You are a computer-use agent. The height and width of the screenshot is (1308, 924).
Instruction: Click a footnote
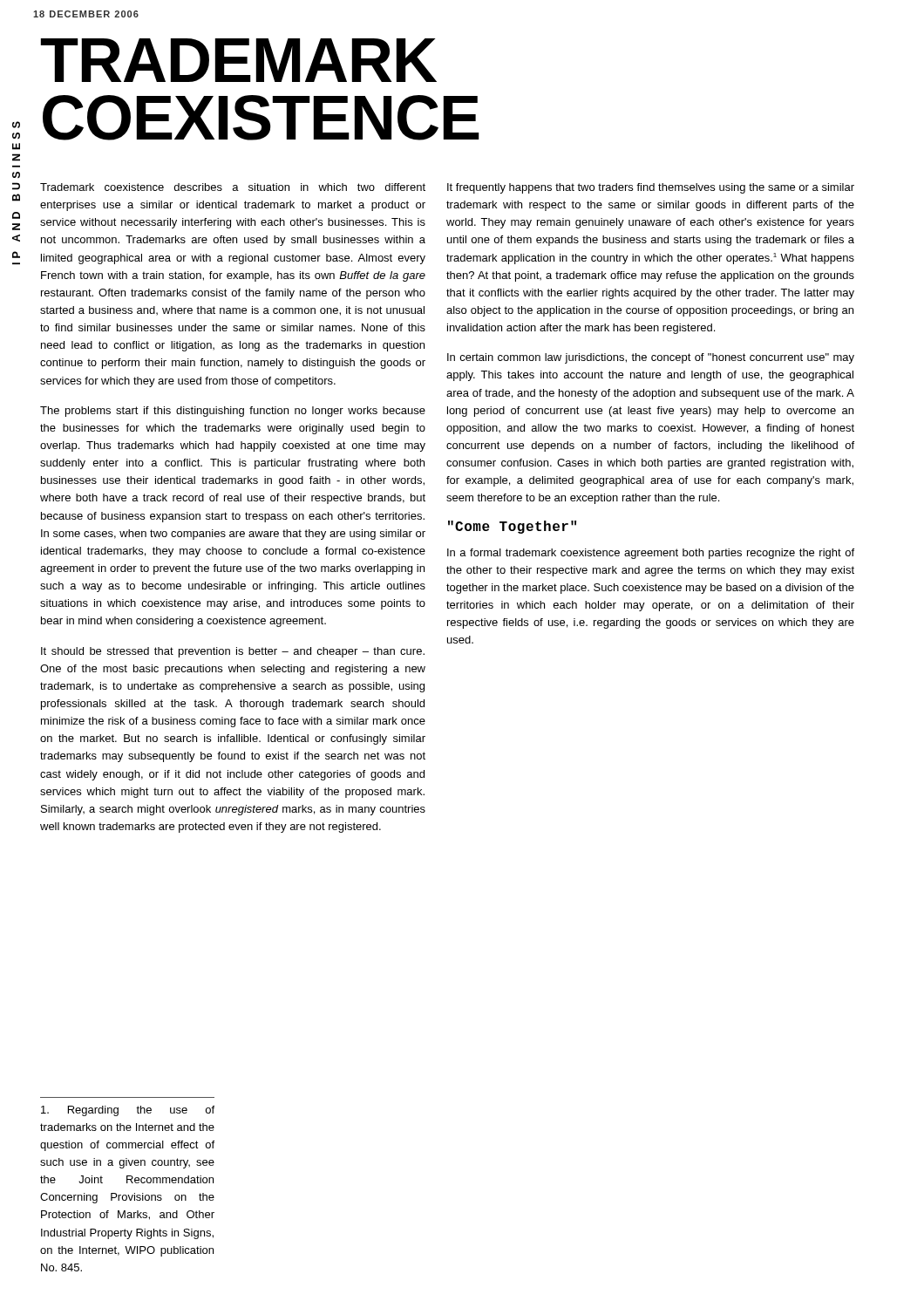tap(127, 1189)
